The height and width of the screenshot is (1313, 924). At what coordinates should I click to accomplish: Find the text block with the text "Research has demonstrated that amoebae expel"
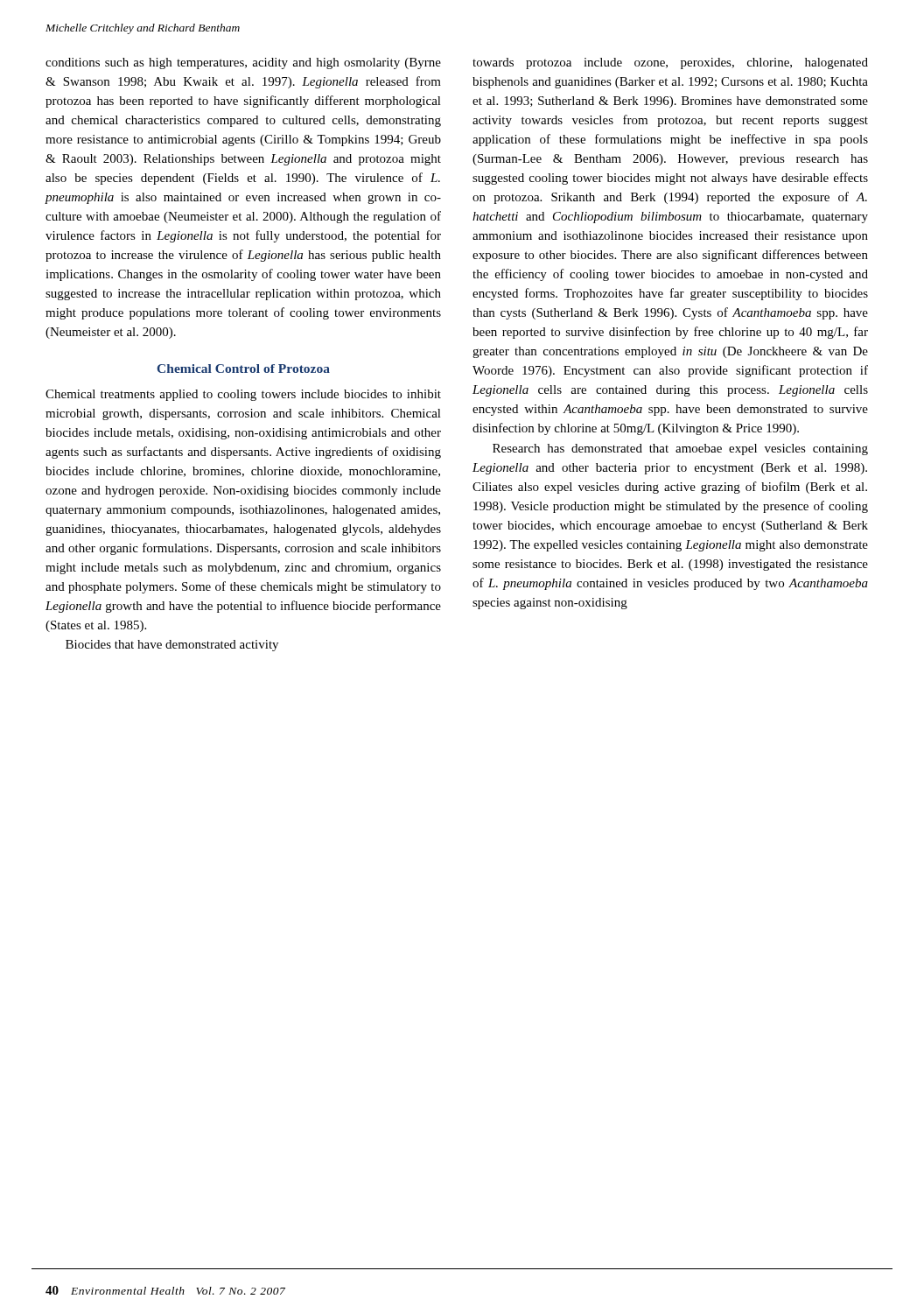tap(670, 525)
